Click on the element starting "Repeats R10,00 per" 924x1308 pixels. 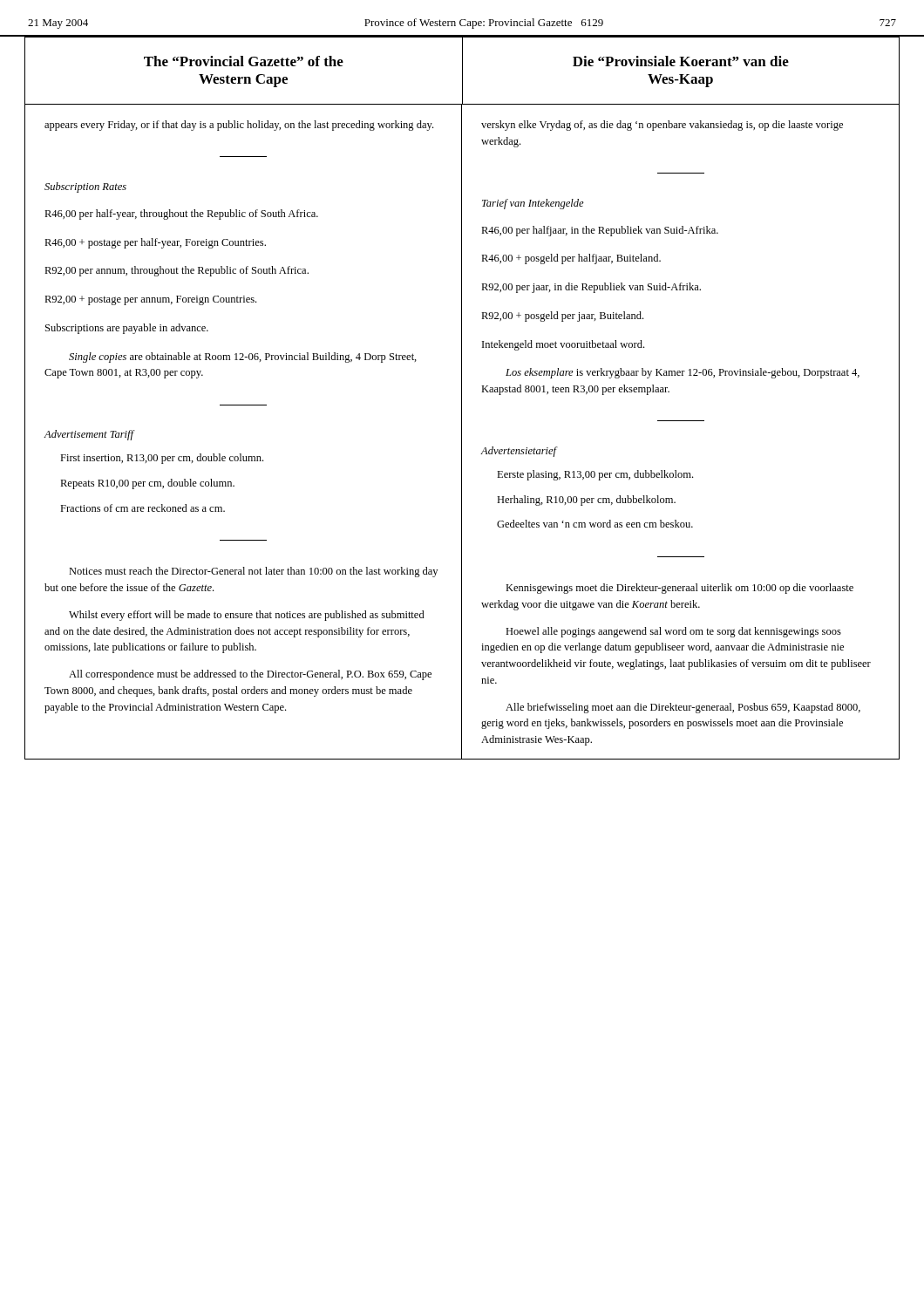tap(148, 483)
